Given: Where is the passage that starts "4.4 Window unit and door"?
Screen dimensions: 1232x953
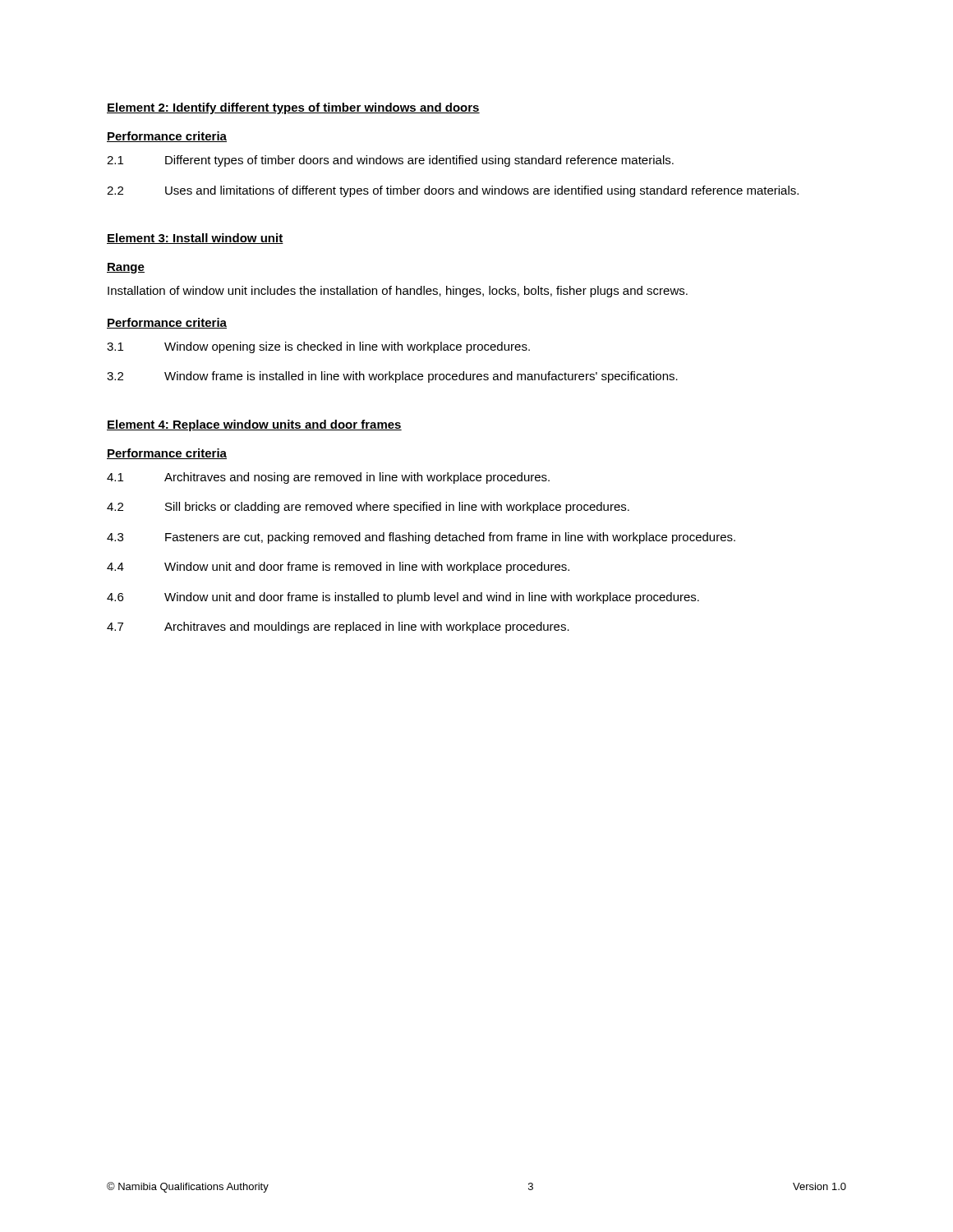Looking at the screenshot, I should [x=476, y=567].
